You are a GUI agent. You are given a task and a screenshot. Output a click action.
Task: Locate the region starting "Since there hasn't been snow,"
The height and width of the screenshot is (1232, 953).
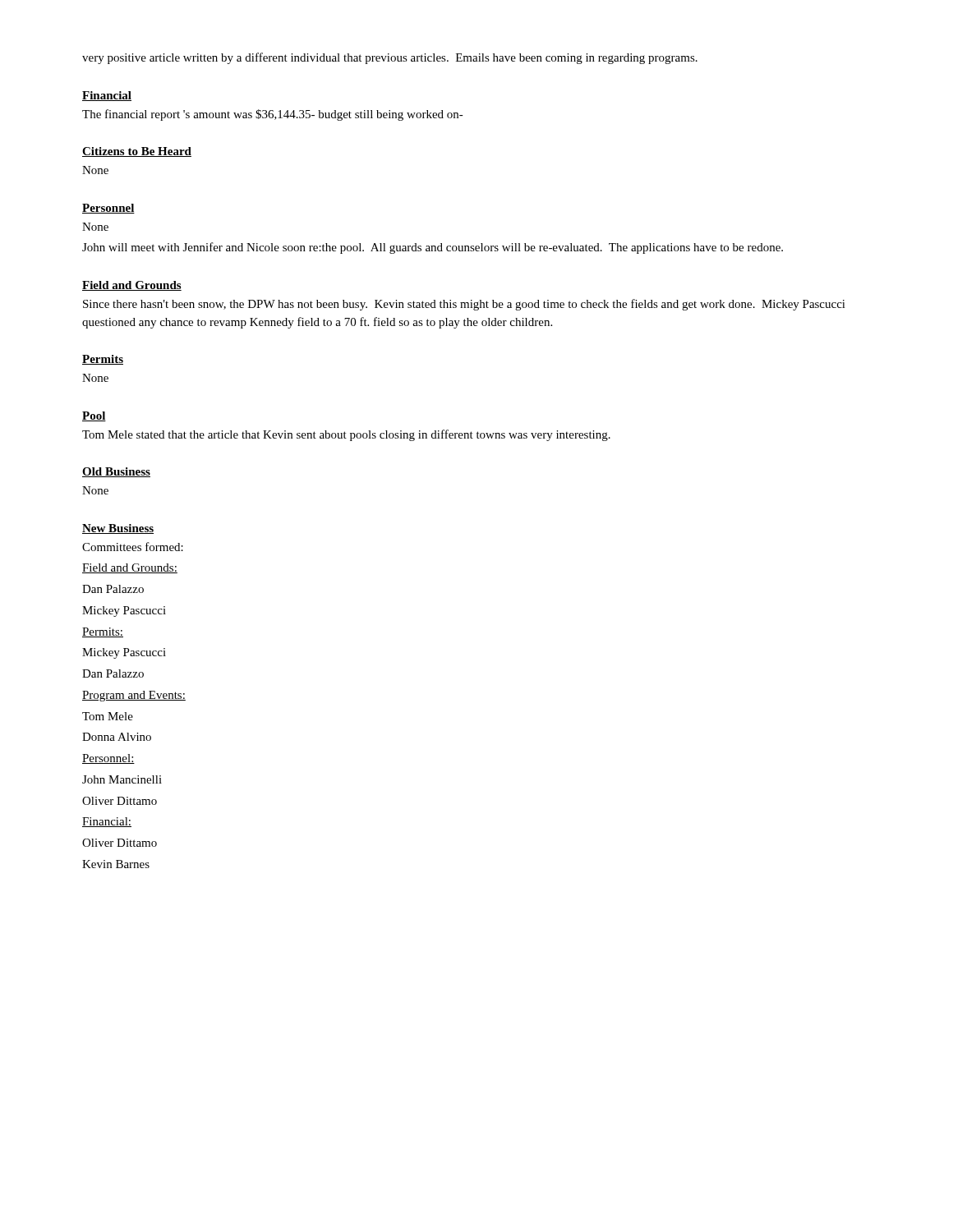[x=464, y=313]
